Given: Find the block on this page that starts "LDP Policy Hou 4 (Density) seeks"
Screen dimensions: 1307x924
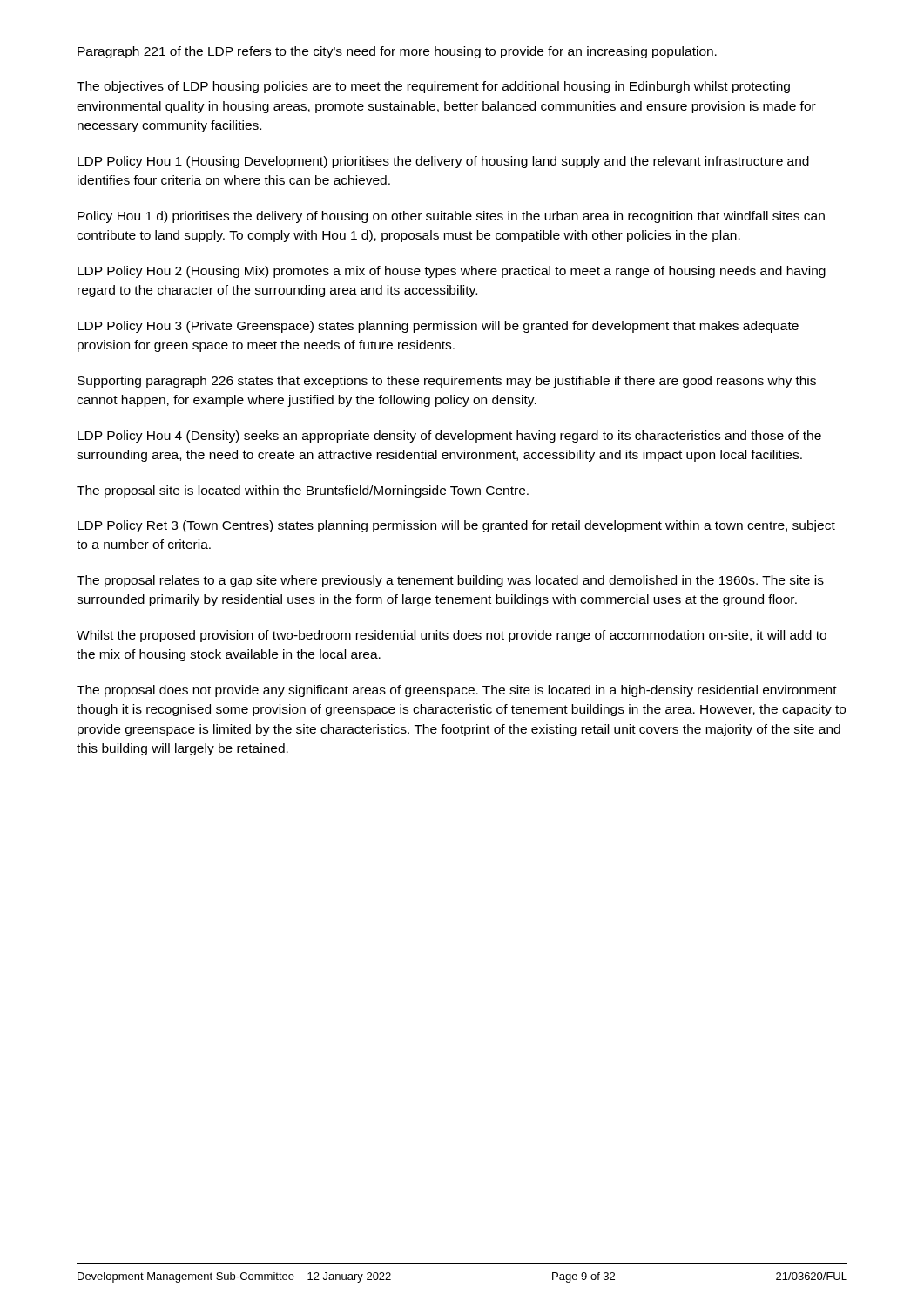Looking at the screenshot, I should click(449, 445).
